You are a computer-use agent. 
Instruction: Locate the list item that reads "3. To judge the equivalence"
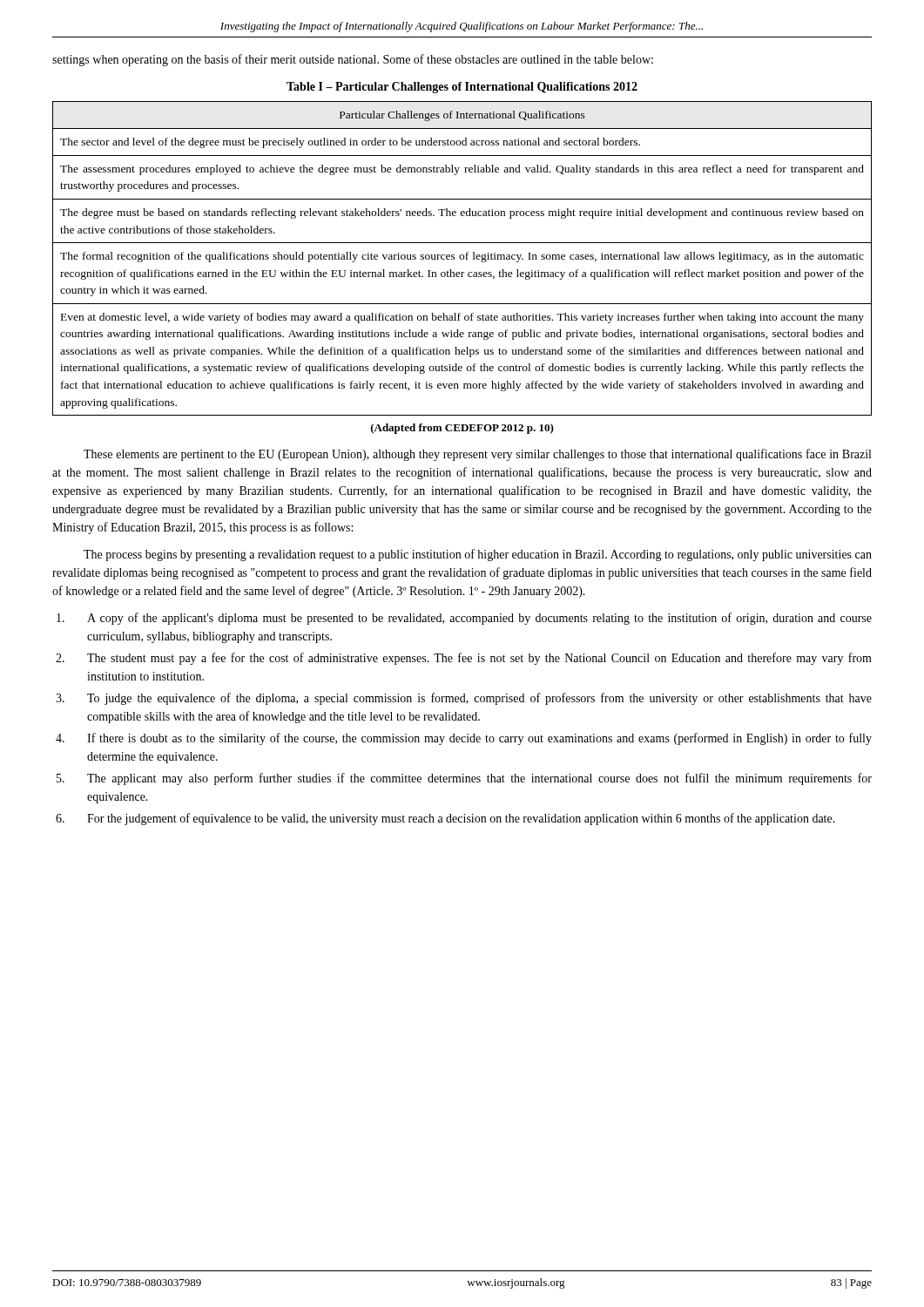click(462, 707)
